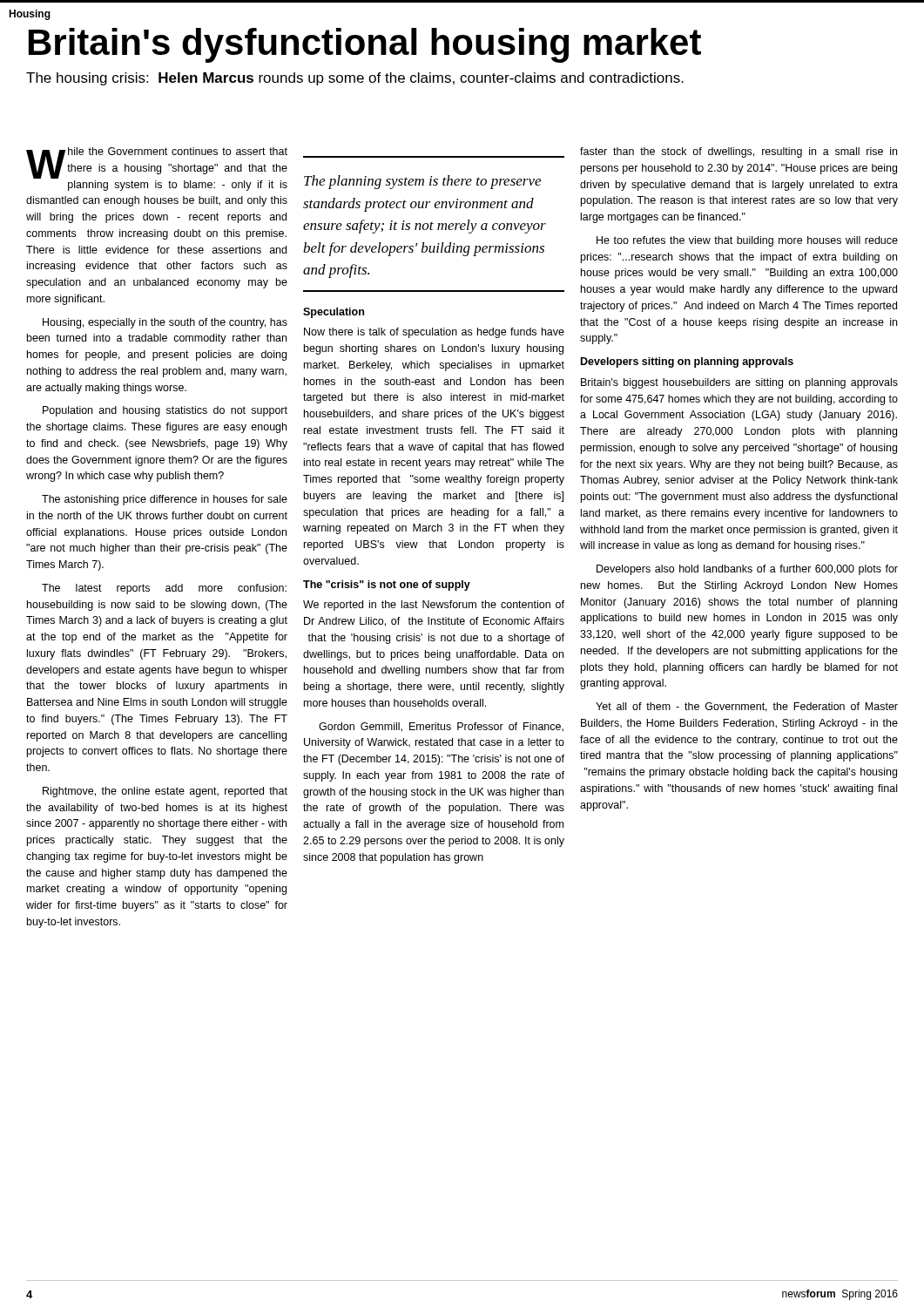
Task: Select the passage starting "Britain's dysfunctional housing market"
Action: 462,43
